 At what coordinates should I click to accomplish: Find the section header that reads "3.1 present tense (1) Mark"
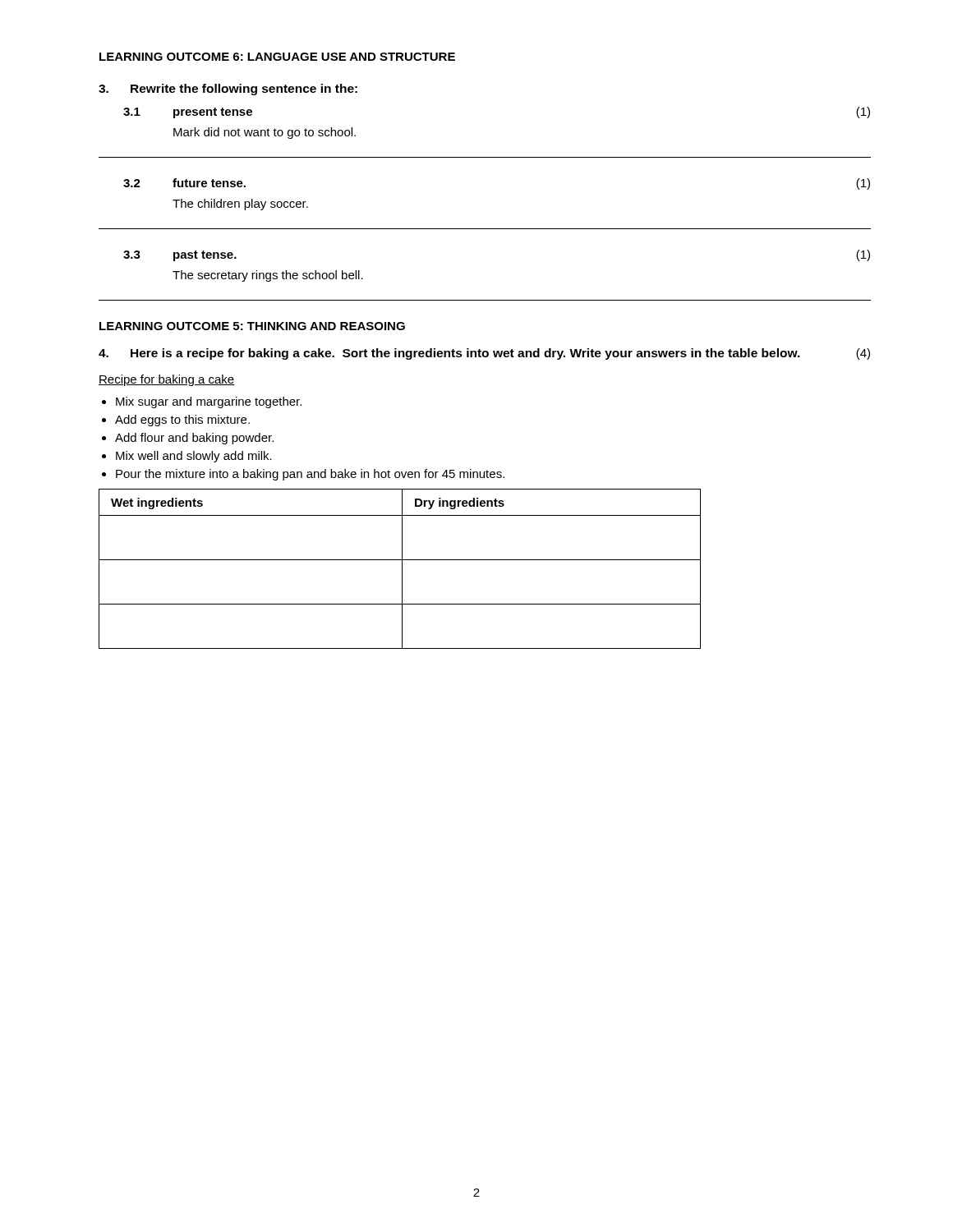[212, 112]
